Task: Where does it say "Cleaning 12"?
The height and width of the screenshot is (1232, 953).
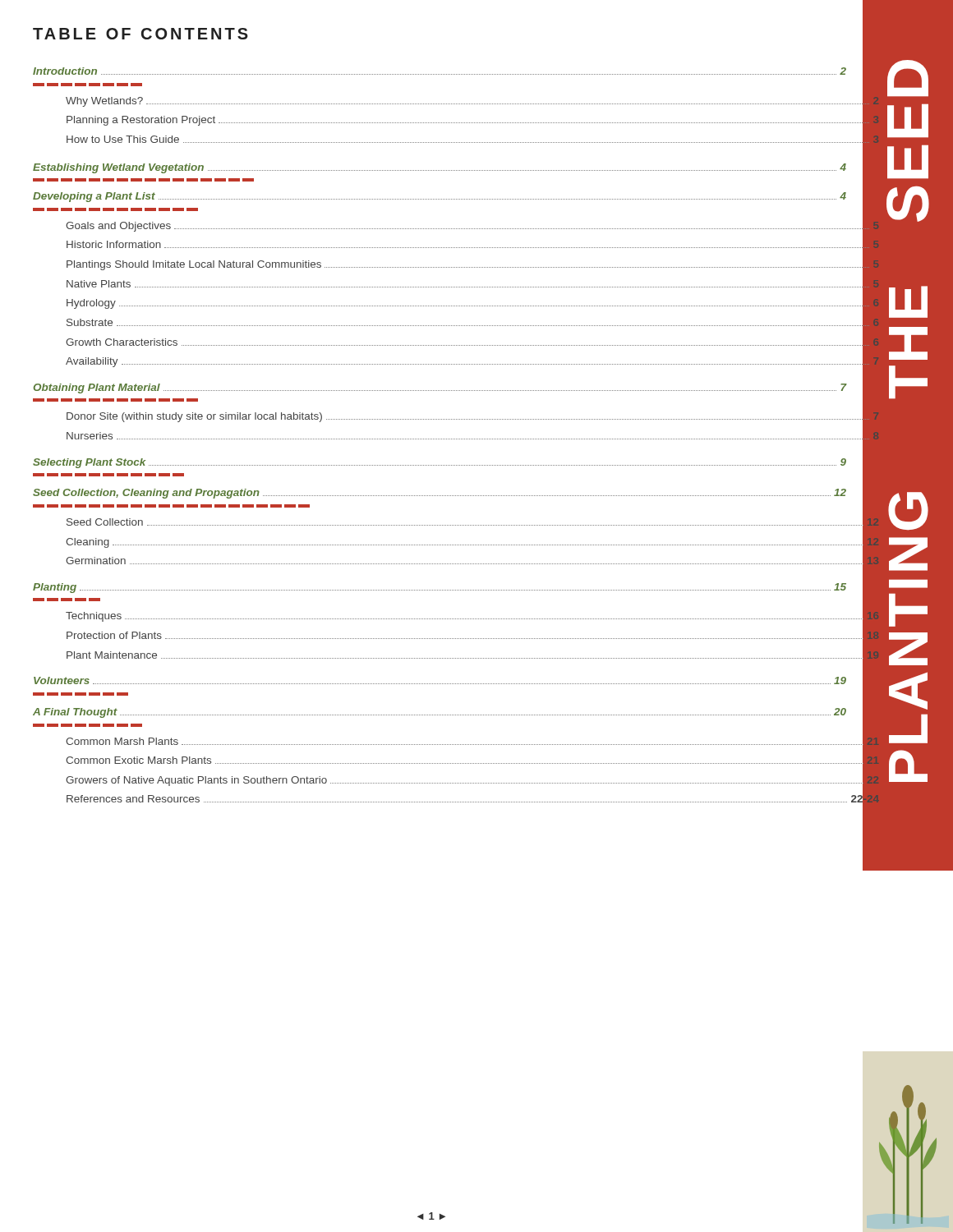Action: click(440, 542)
